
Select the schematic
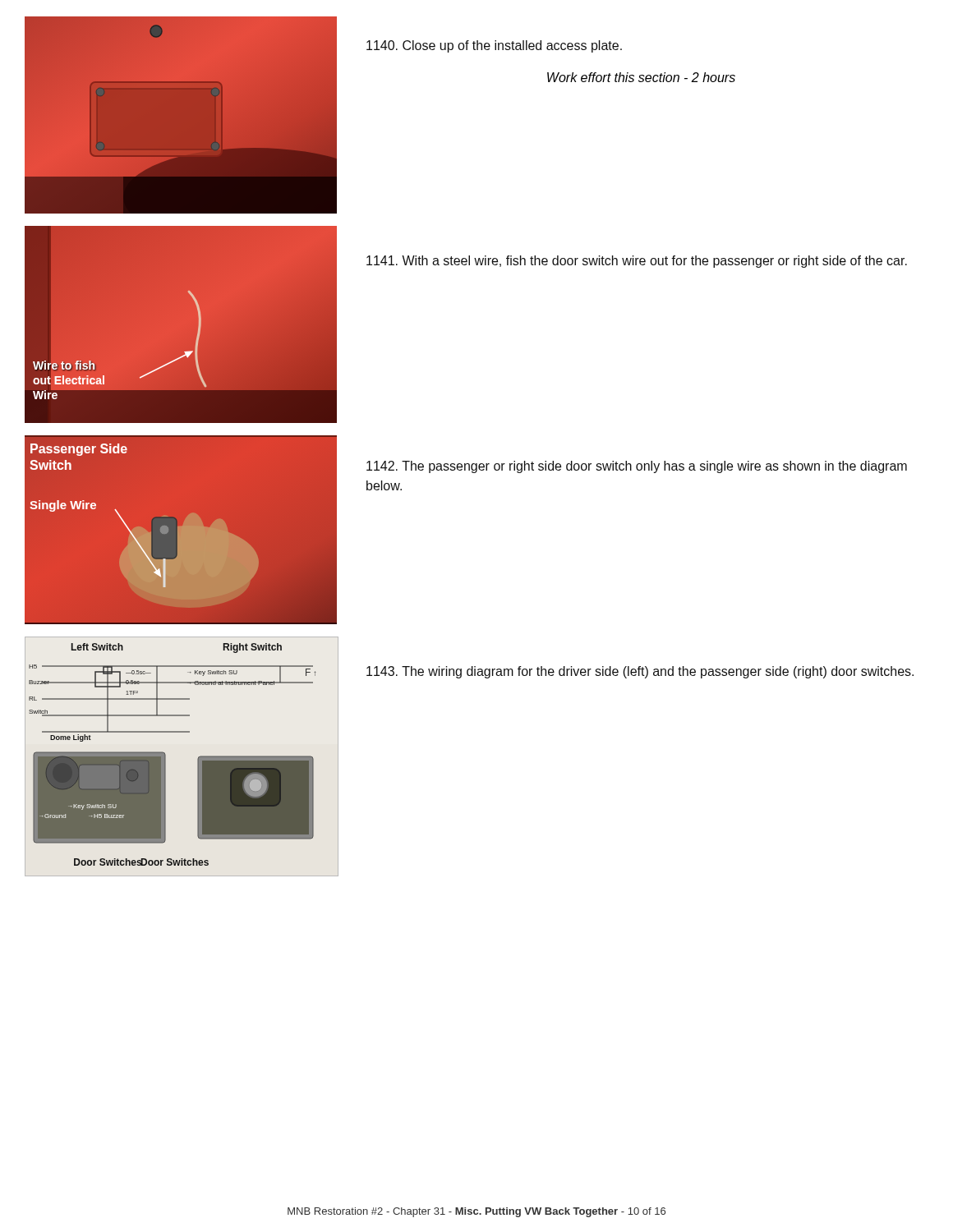tap(181, 756)
